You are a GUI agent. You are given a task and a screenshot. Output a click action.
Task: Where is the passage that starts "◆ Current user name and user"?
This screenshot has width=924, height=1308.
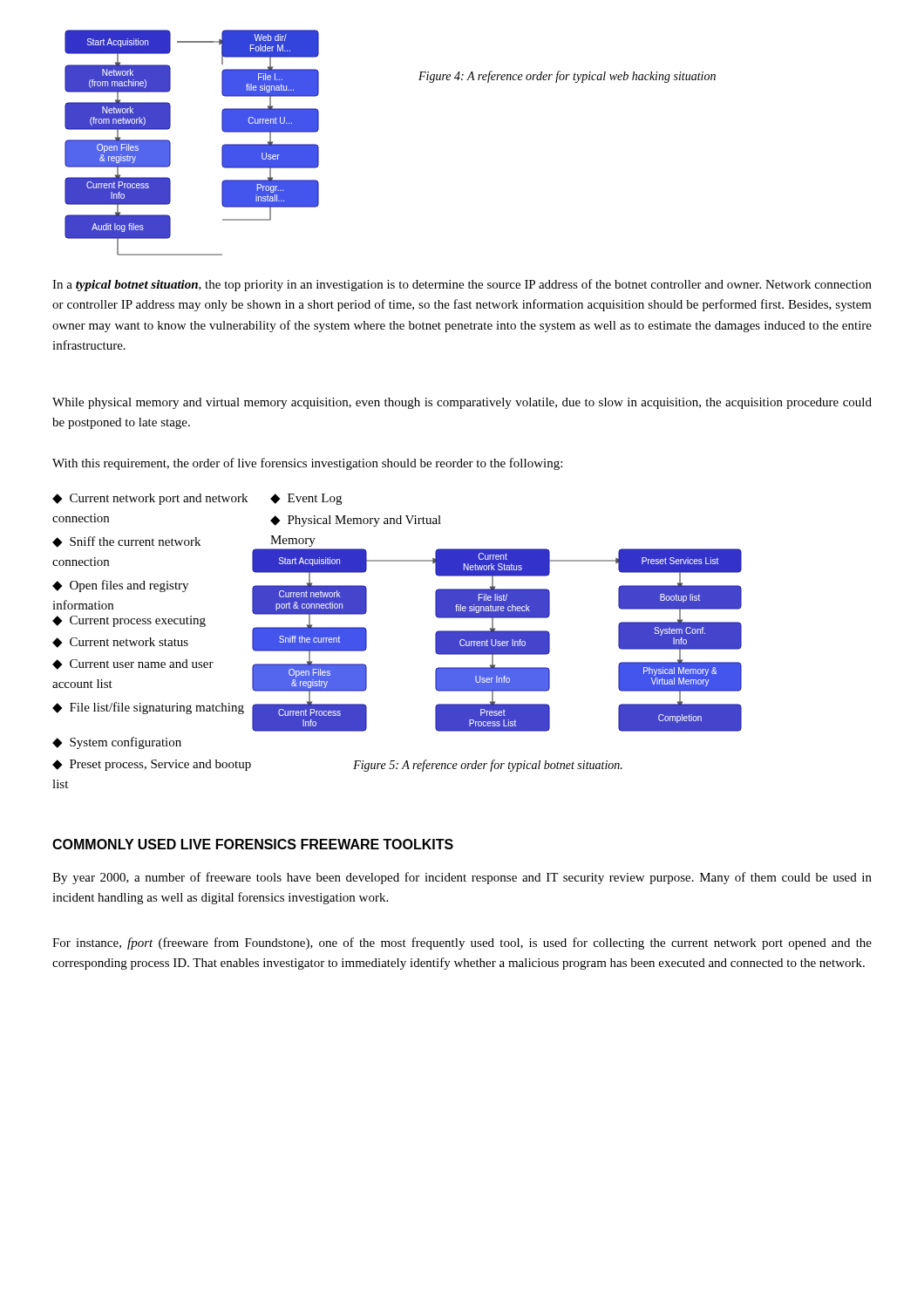[x=133, y=673]
